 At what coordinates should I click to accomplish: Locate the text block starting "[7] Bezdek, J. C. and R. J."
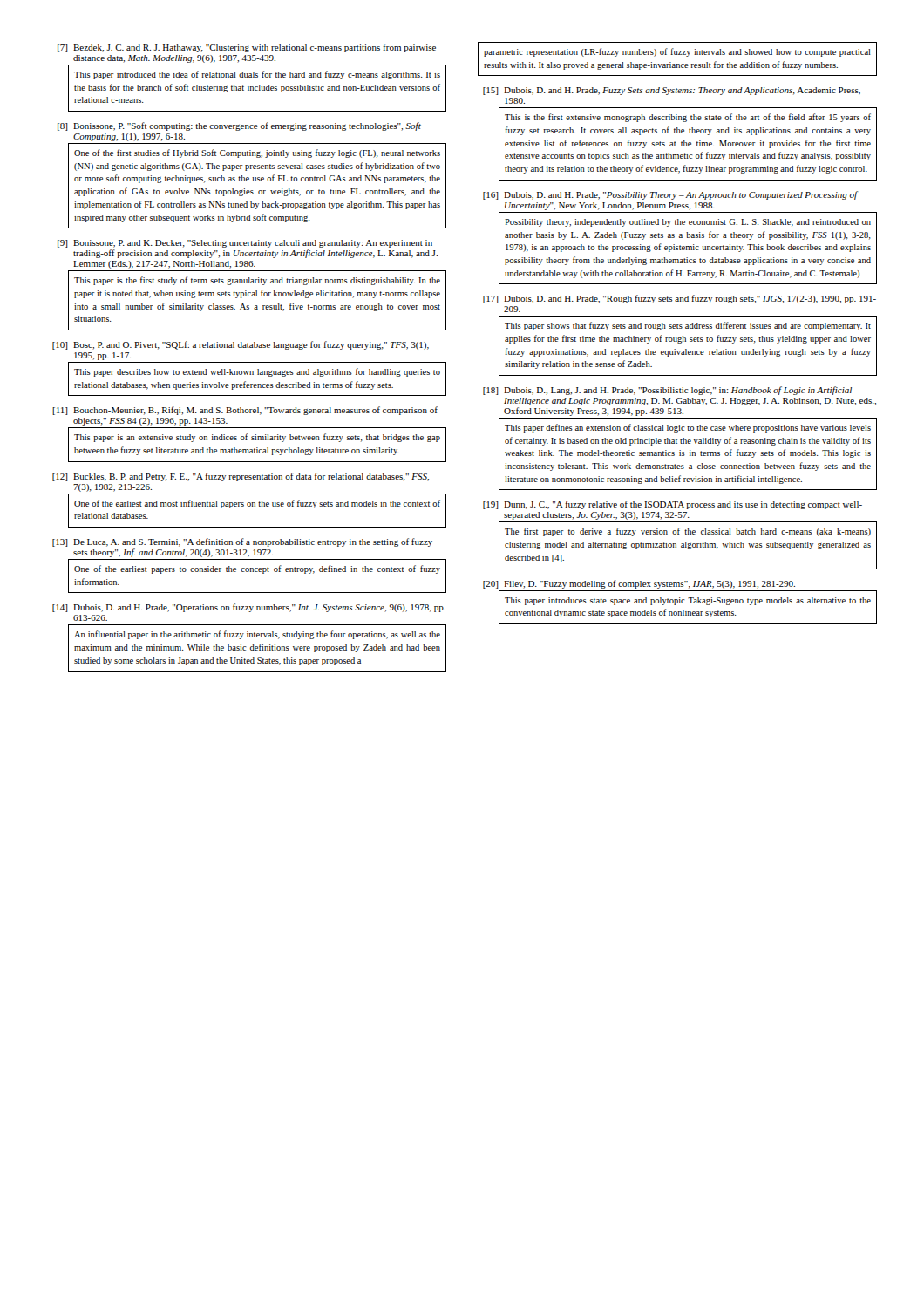point(247,77)
